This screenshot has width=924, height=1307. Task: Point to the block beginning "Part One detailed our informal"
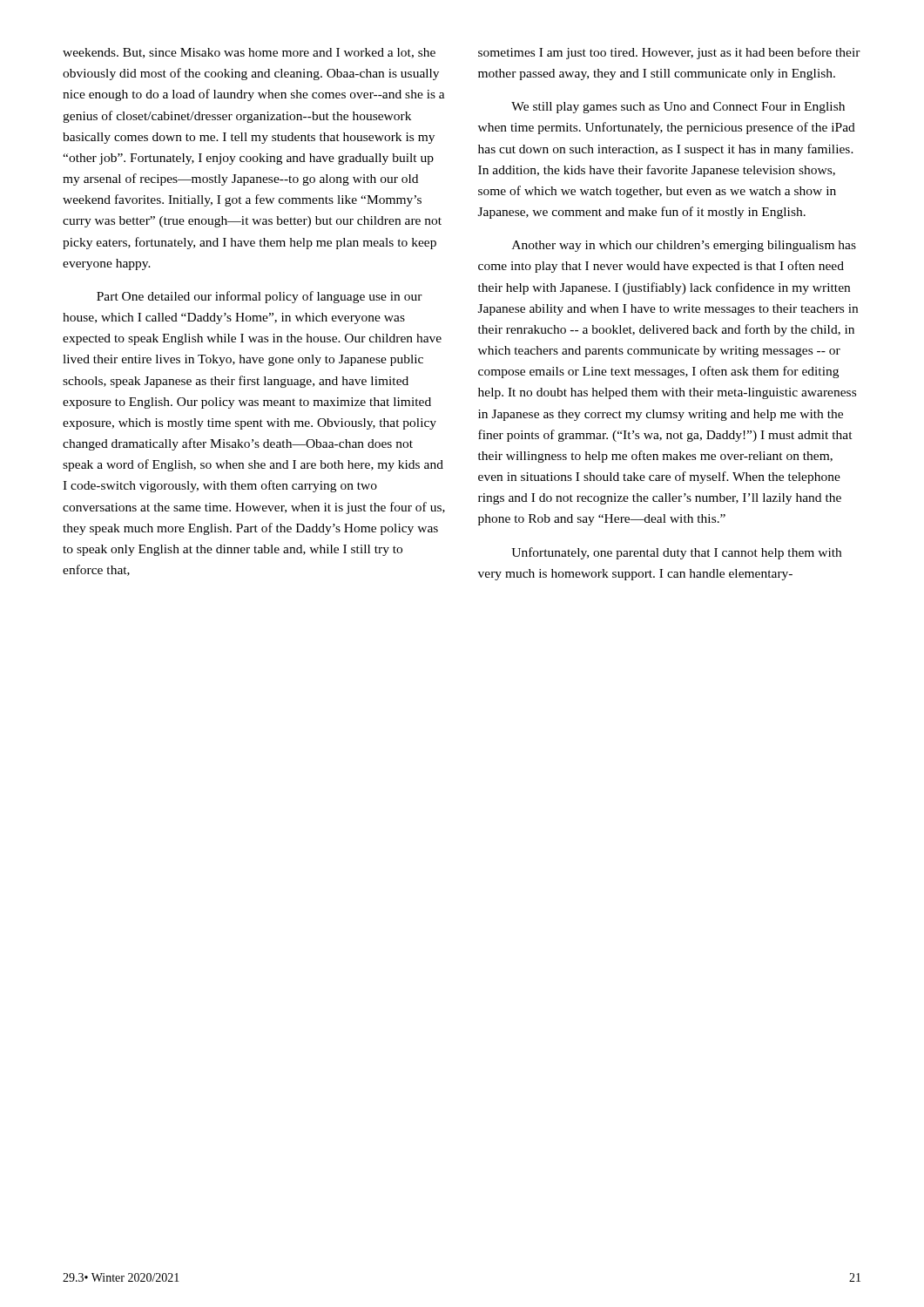pyautogui.click(x=255, y=433)
